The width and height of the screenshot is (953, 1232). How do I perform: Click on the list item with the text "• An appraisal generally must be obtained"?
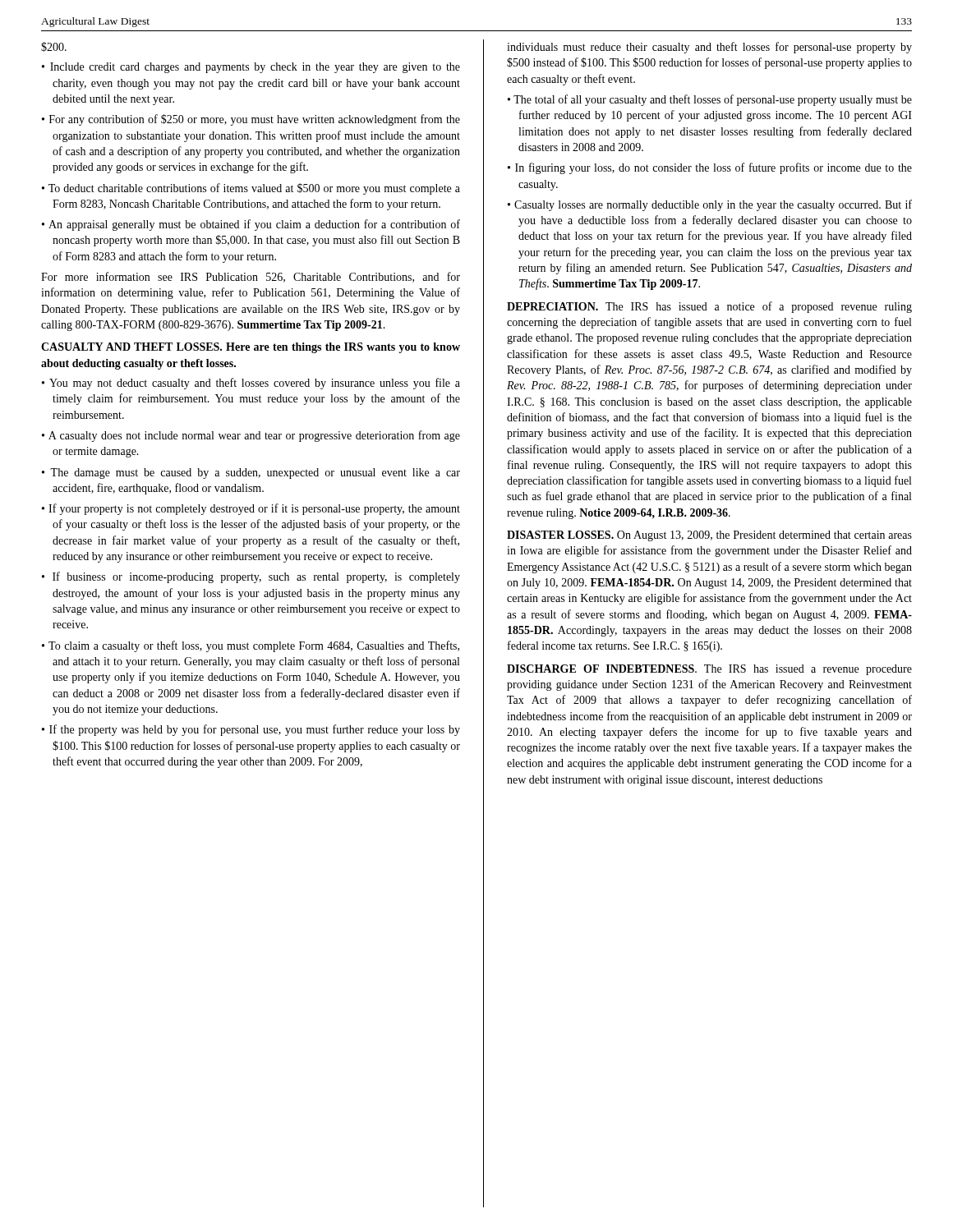tap(251, 241)
